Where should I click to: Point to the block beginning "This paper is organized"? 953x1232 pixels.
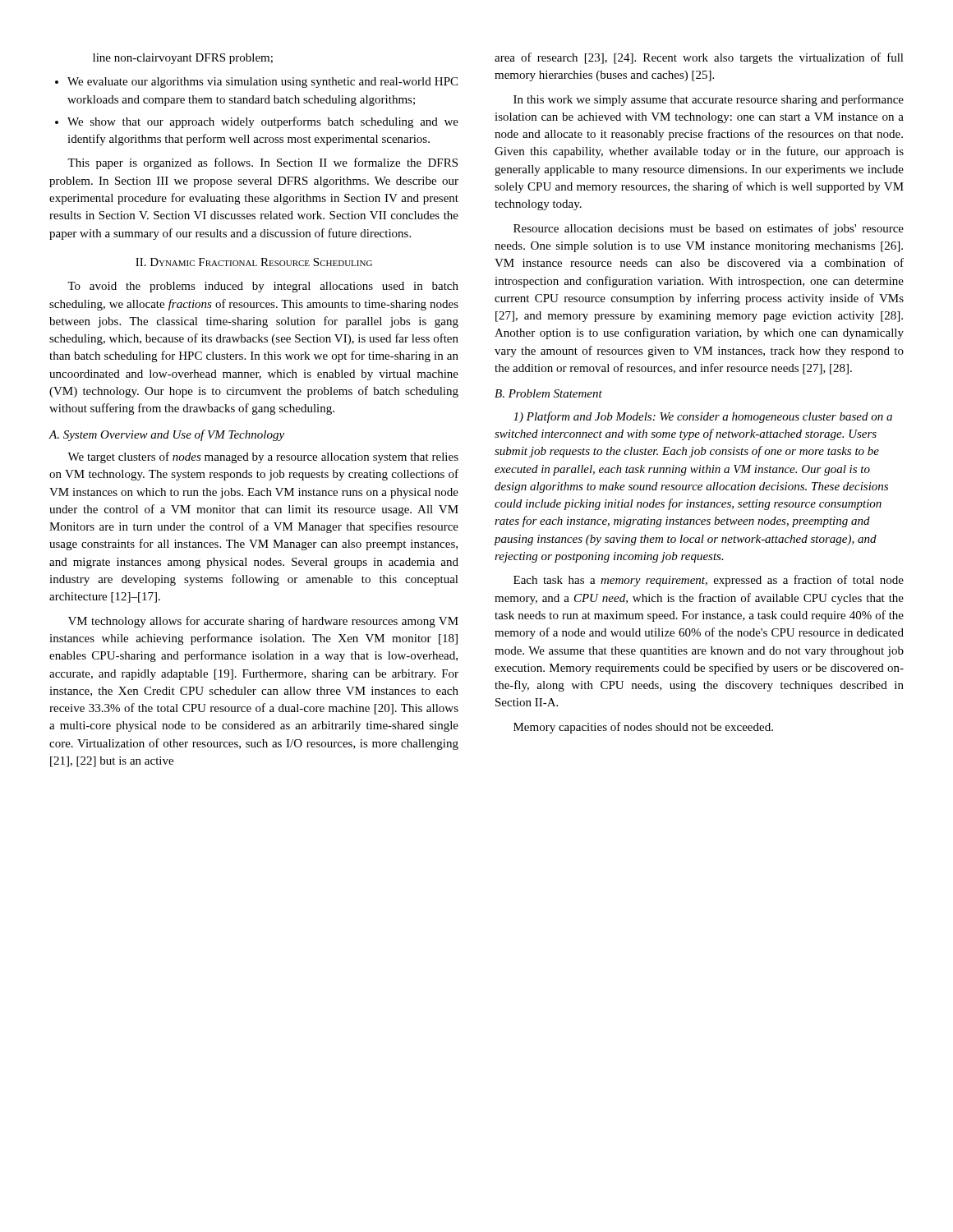(254, 198)
